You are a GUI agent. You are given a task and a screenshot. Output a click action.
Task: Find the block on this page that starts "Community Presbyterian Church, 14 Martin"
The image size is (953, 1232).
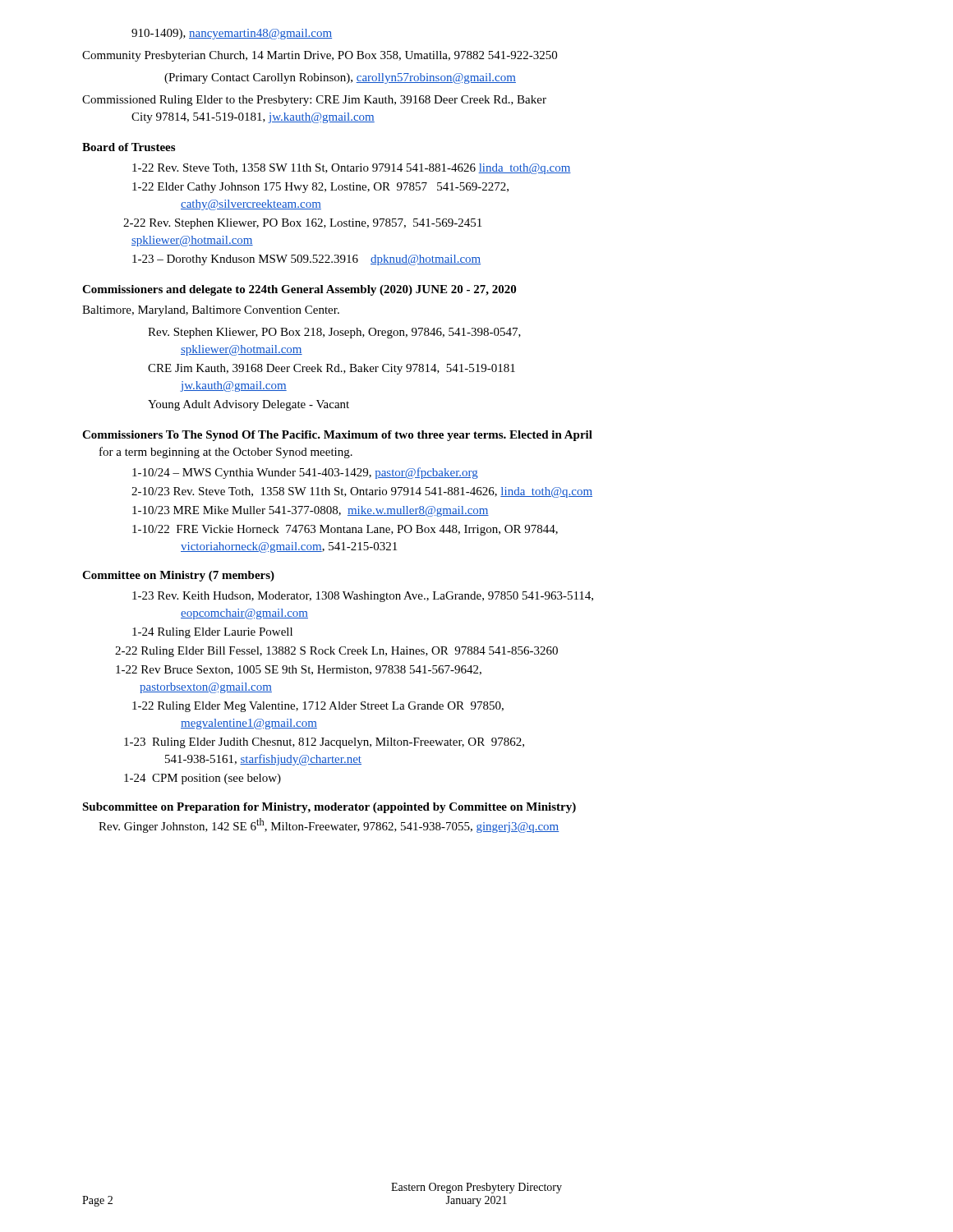click(320, 55)
